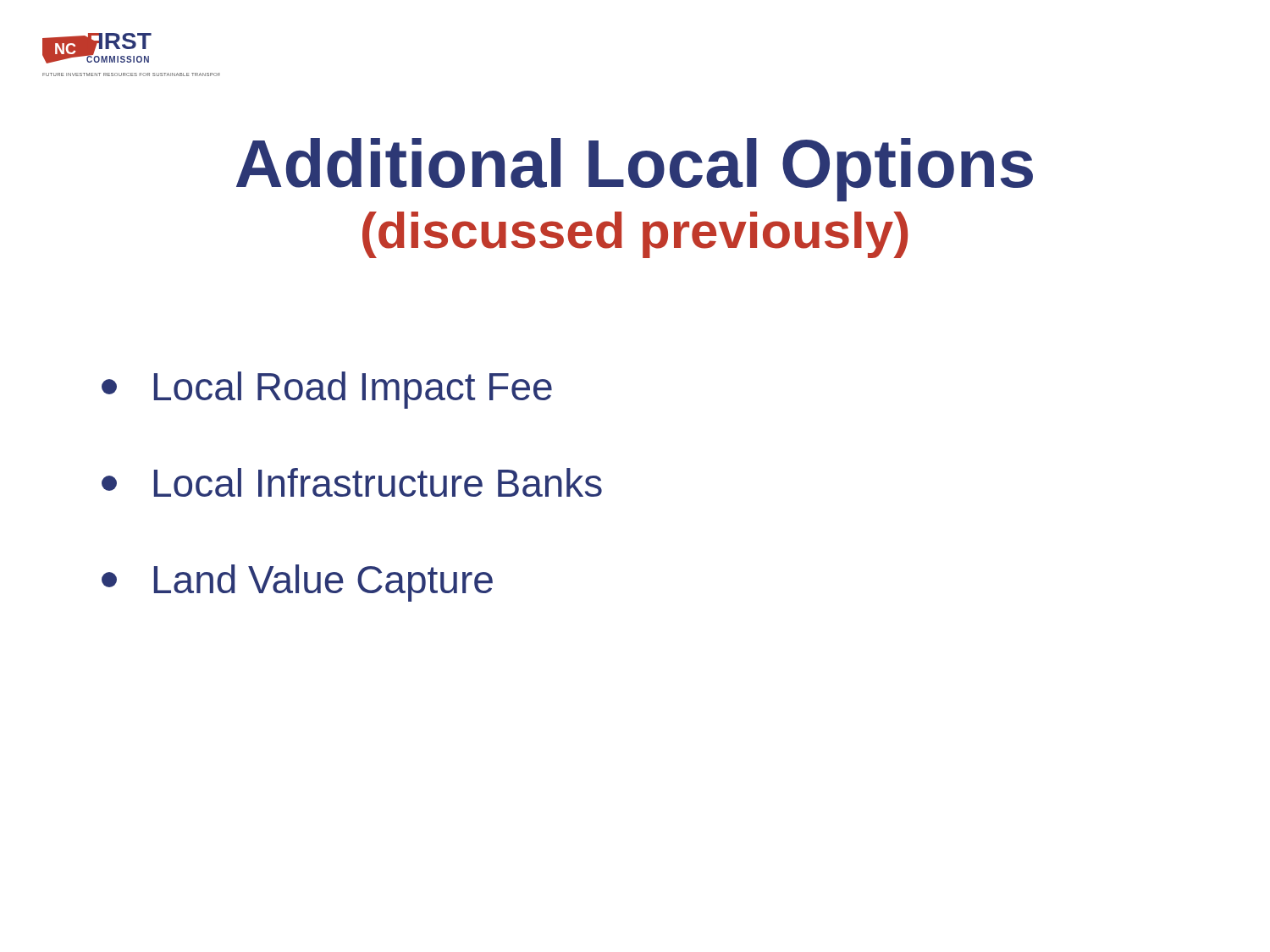
Task: Point to the region starting "Local Road Impact"
Action: [x=327, y=387]
